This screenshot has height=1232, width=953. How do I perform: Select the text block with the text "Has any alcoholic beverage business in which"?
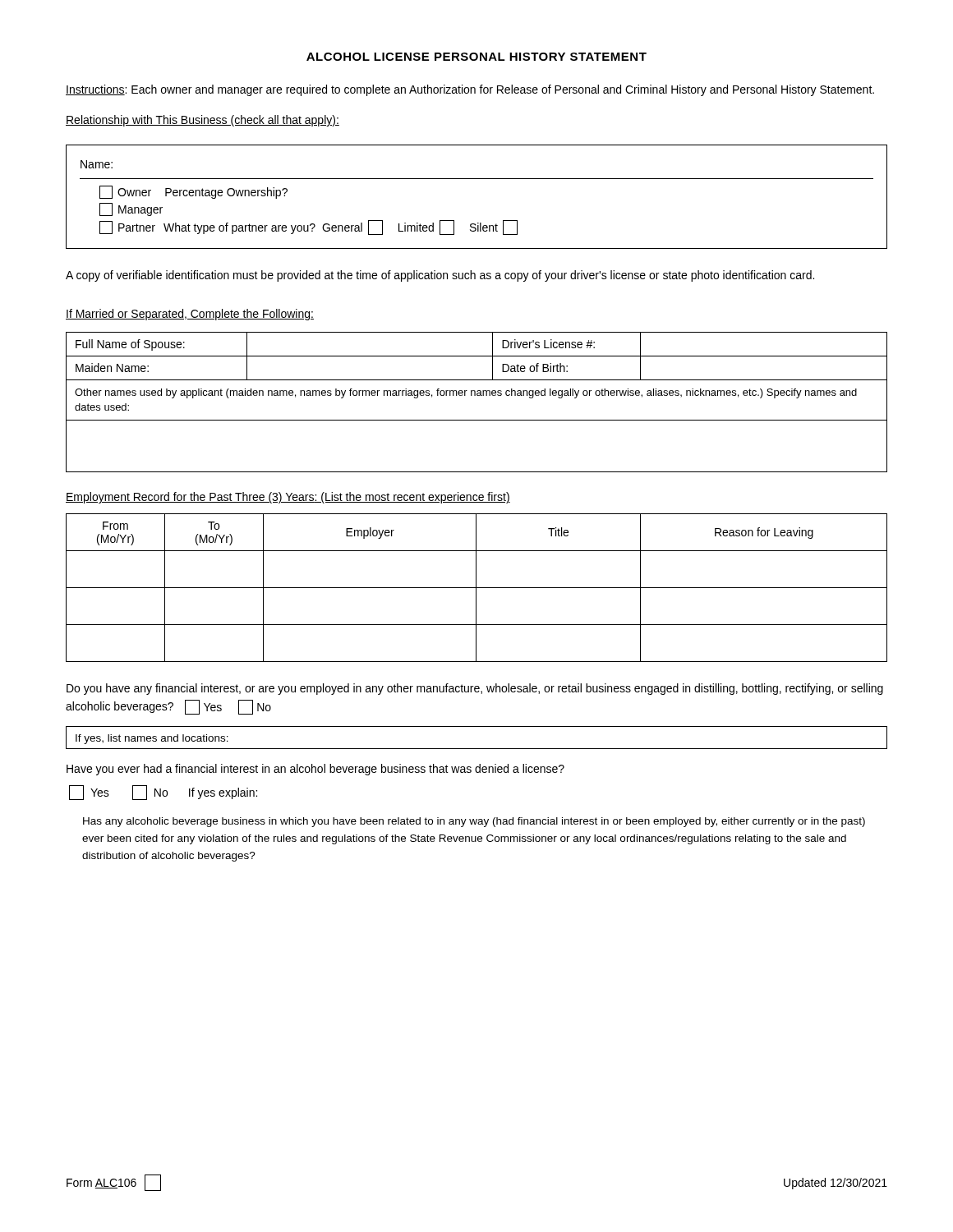point(474,838)
